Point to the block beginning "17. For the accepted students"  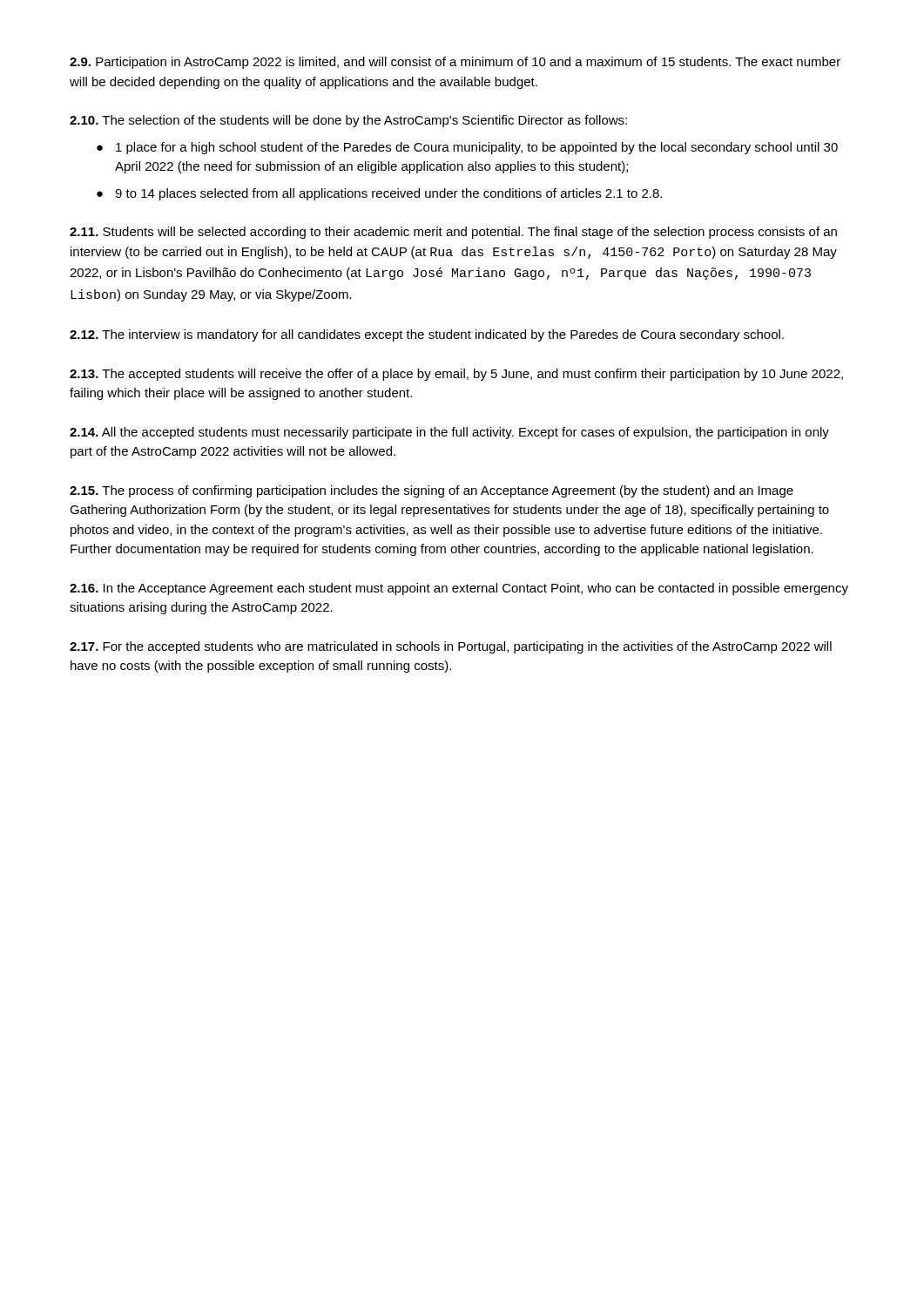[462, 656]
